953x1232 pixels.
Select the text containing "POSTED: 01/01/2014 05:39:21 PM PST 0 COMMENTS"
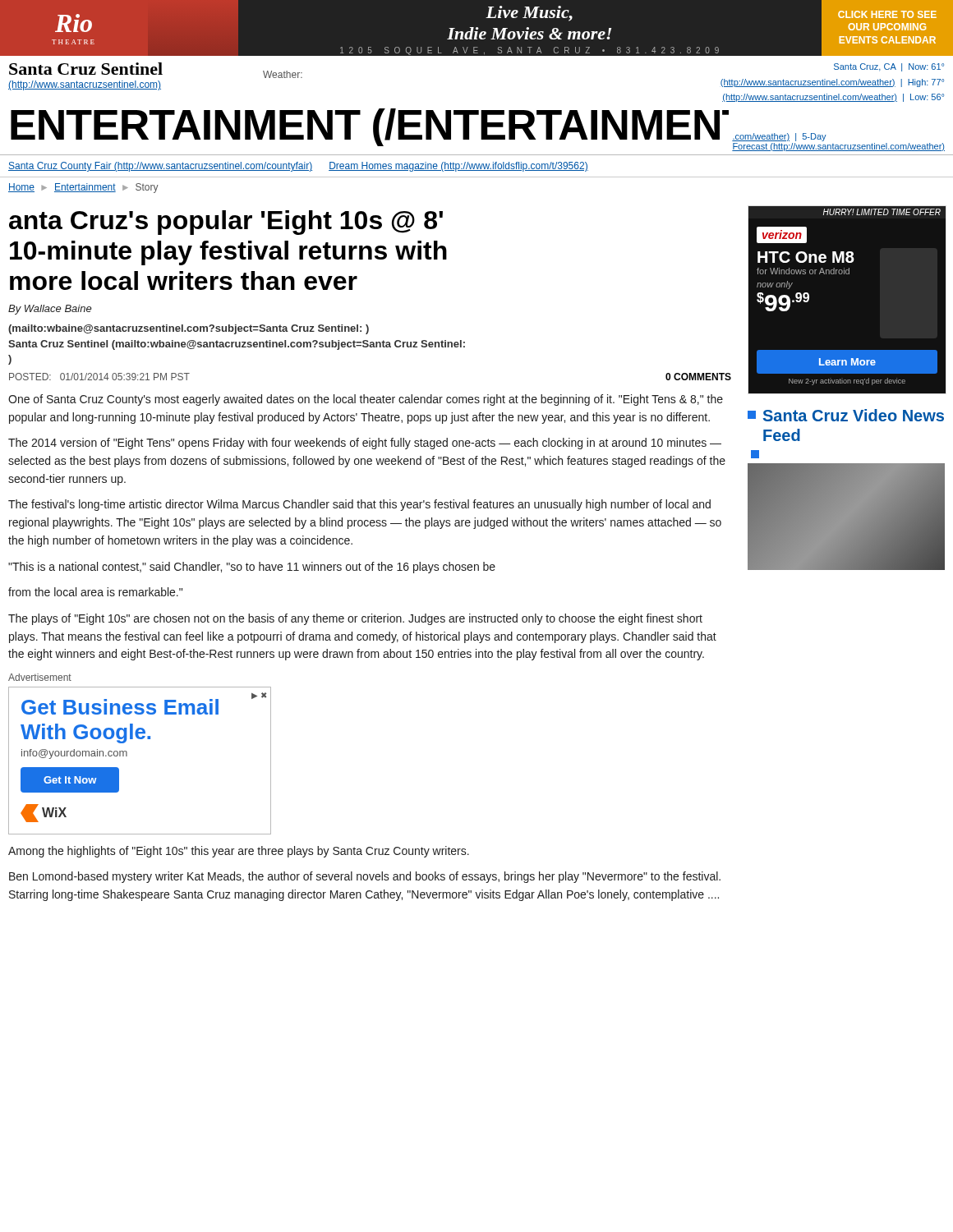point(28,377)
